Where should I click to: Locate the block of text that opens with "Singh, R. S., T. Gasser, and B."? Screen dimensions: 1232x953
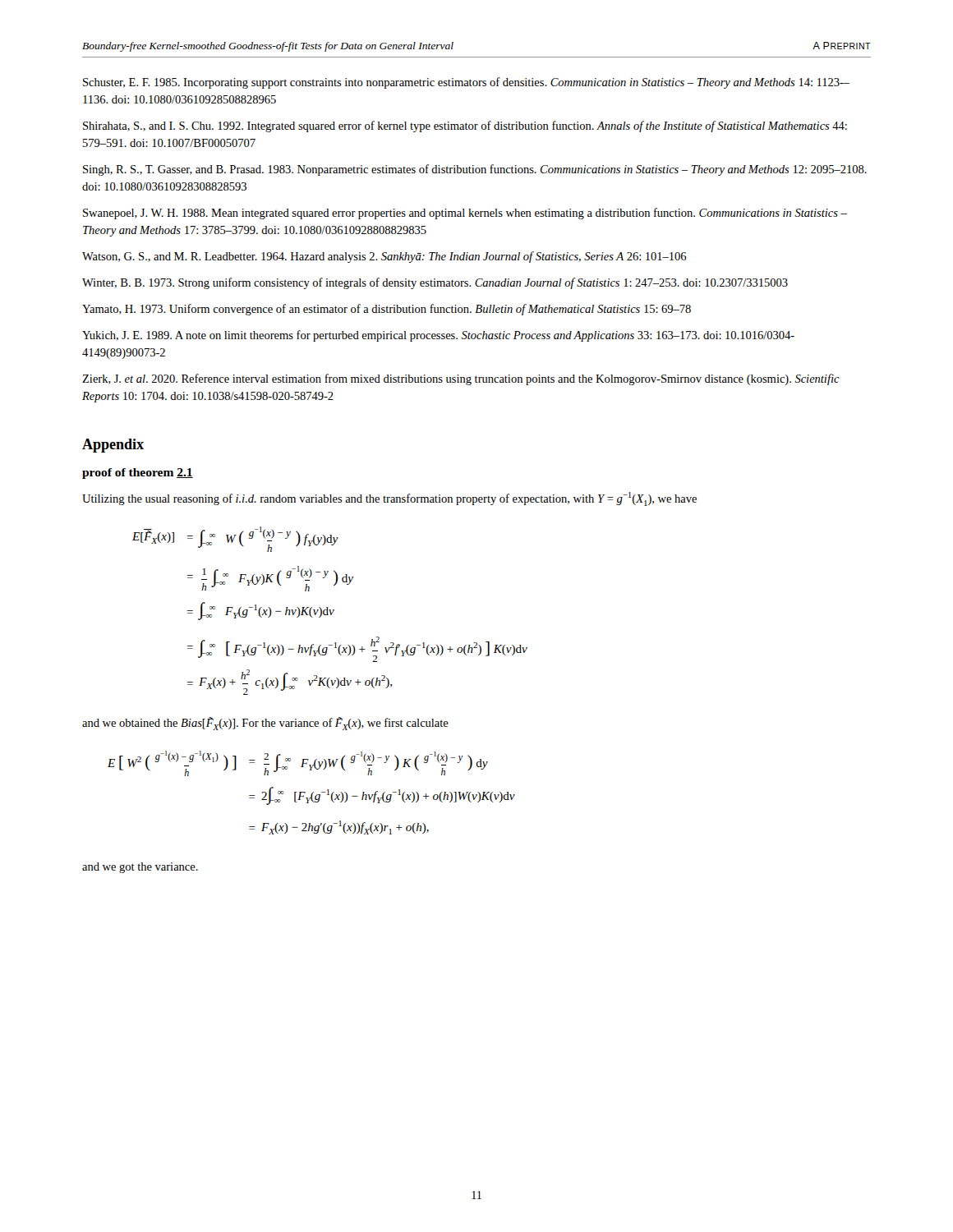[x=475, y=178]
